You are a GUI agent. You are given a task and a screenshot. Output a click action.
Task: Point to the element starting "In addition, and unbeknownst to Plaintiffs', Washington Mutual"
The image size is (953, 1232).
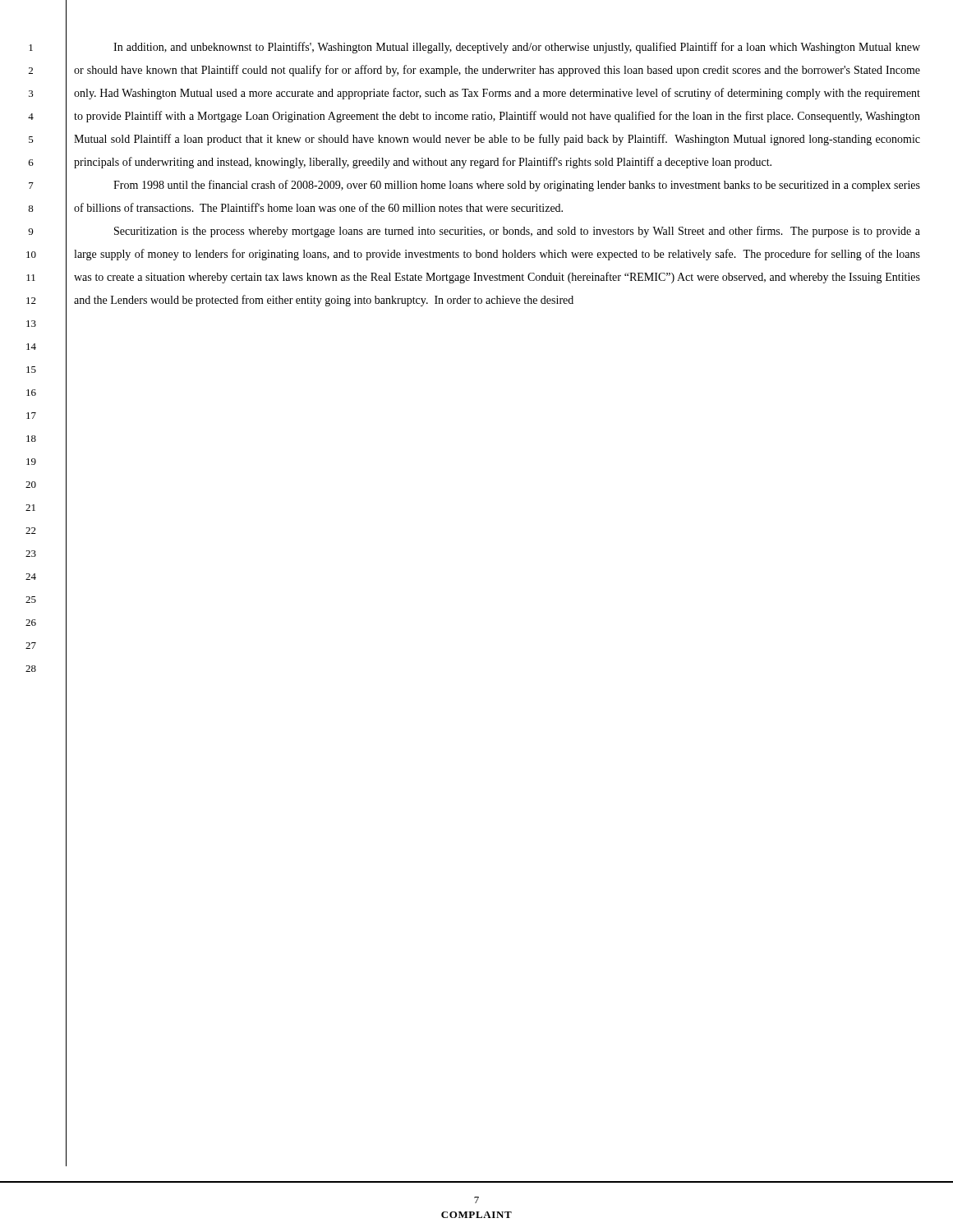tap(497, 105)
